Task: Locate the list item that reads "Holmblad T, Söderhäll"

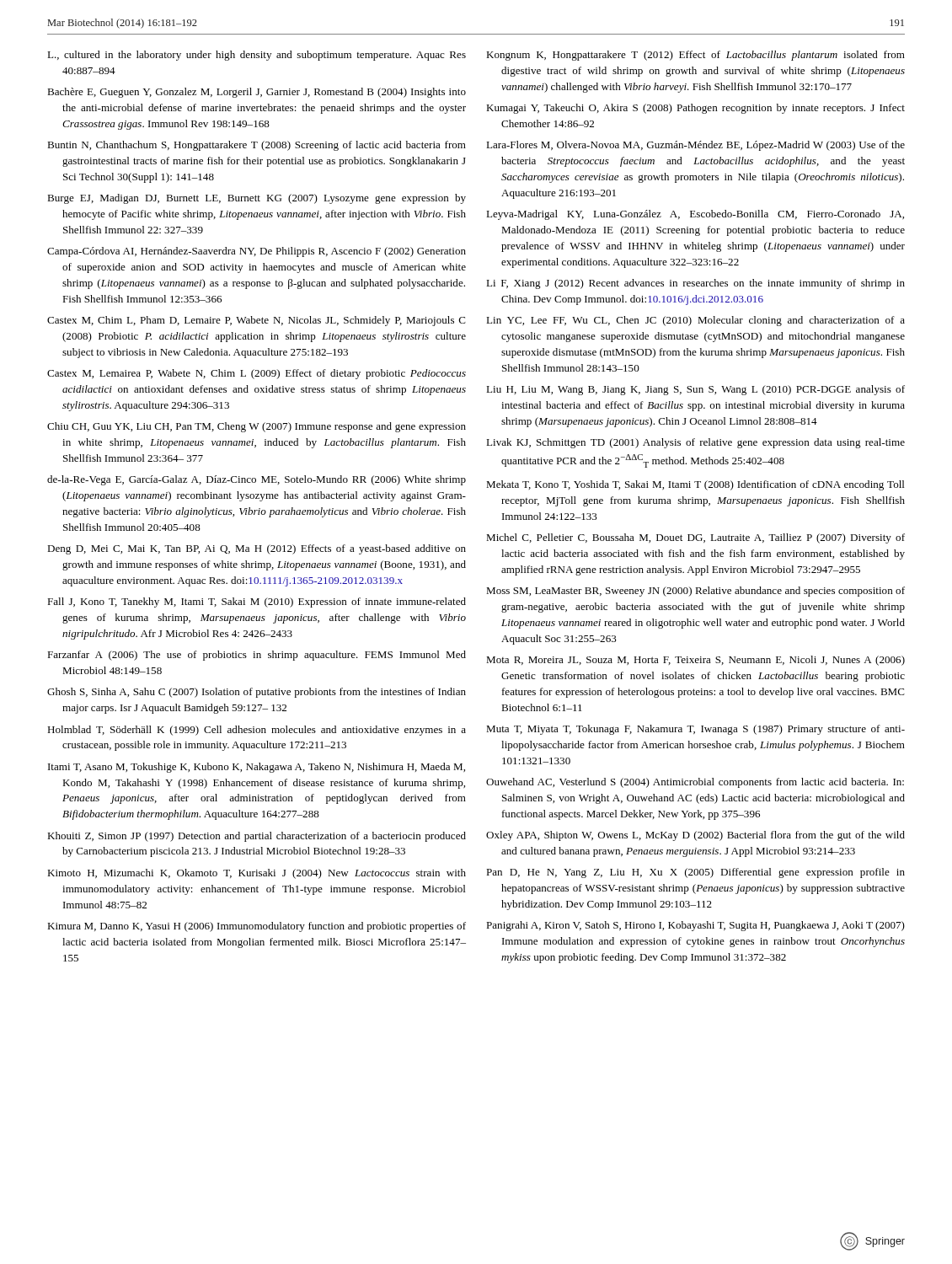Action: click(x=257, y=737)
